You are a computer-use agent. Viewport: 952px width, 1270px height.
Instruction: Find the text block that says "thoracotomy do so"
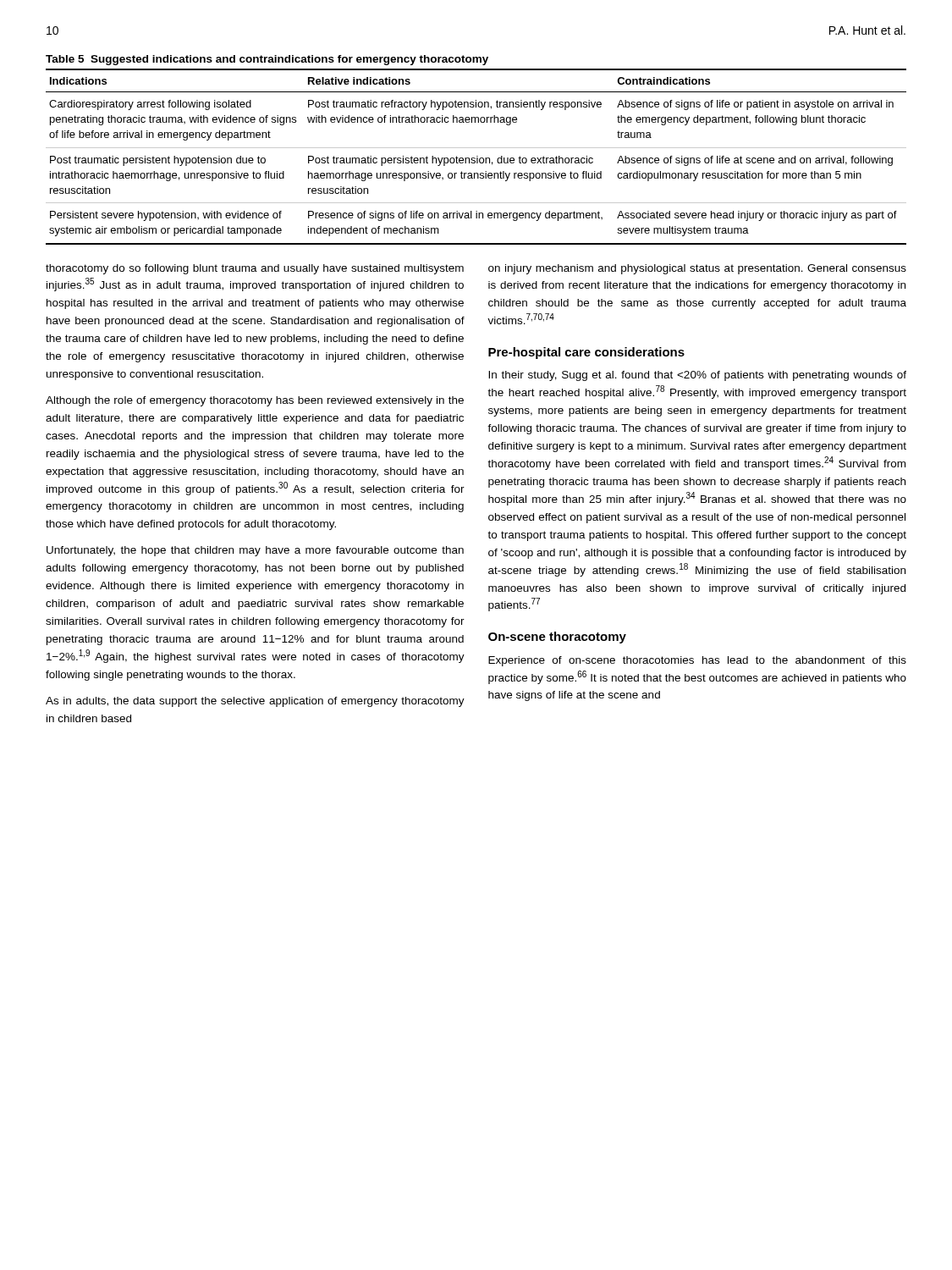[255, 494]
